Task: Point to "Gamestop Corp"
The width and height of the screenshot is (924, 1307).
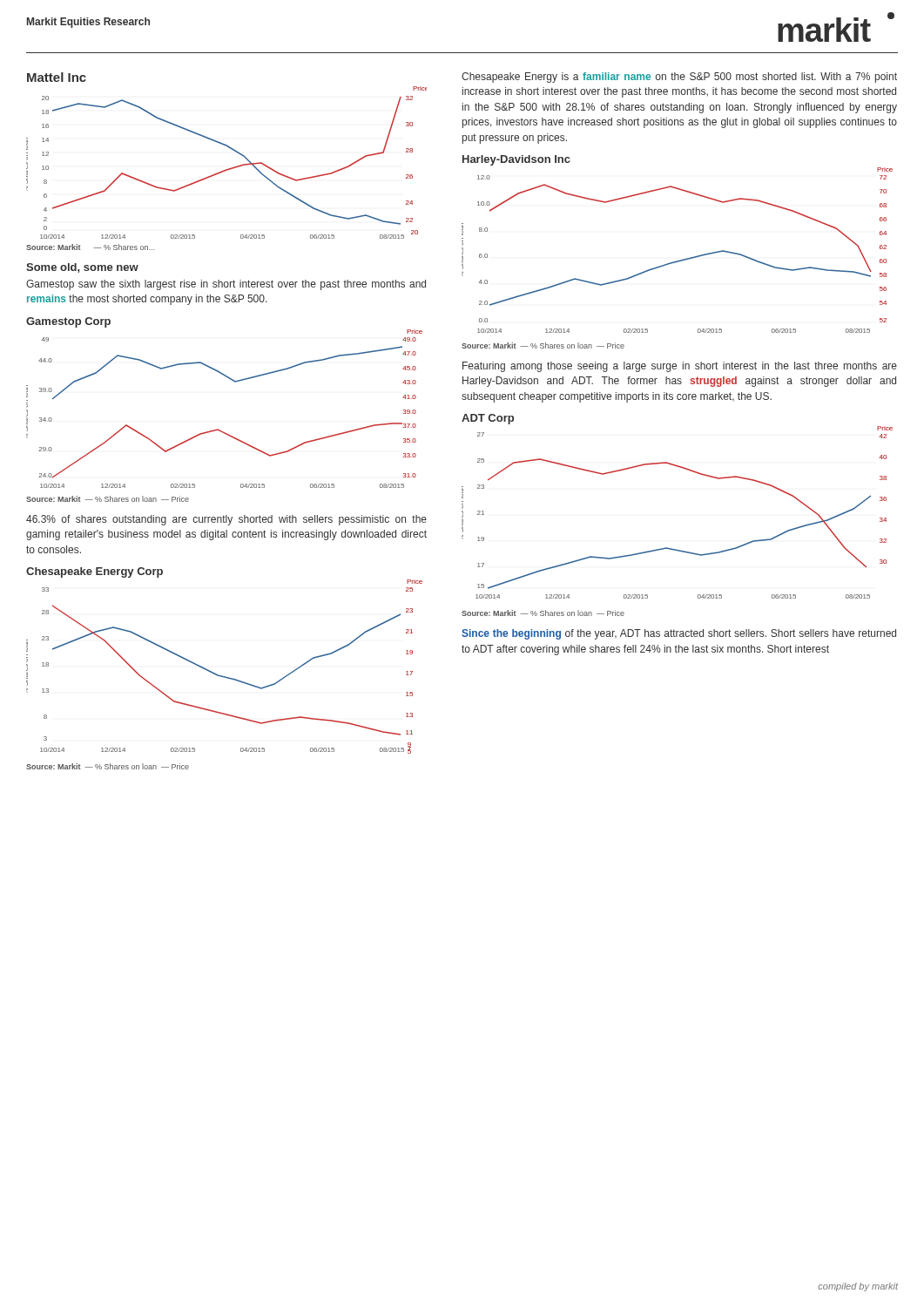Action: (x=69, y=321)
